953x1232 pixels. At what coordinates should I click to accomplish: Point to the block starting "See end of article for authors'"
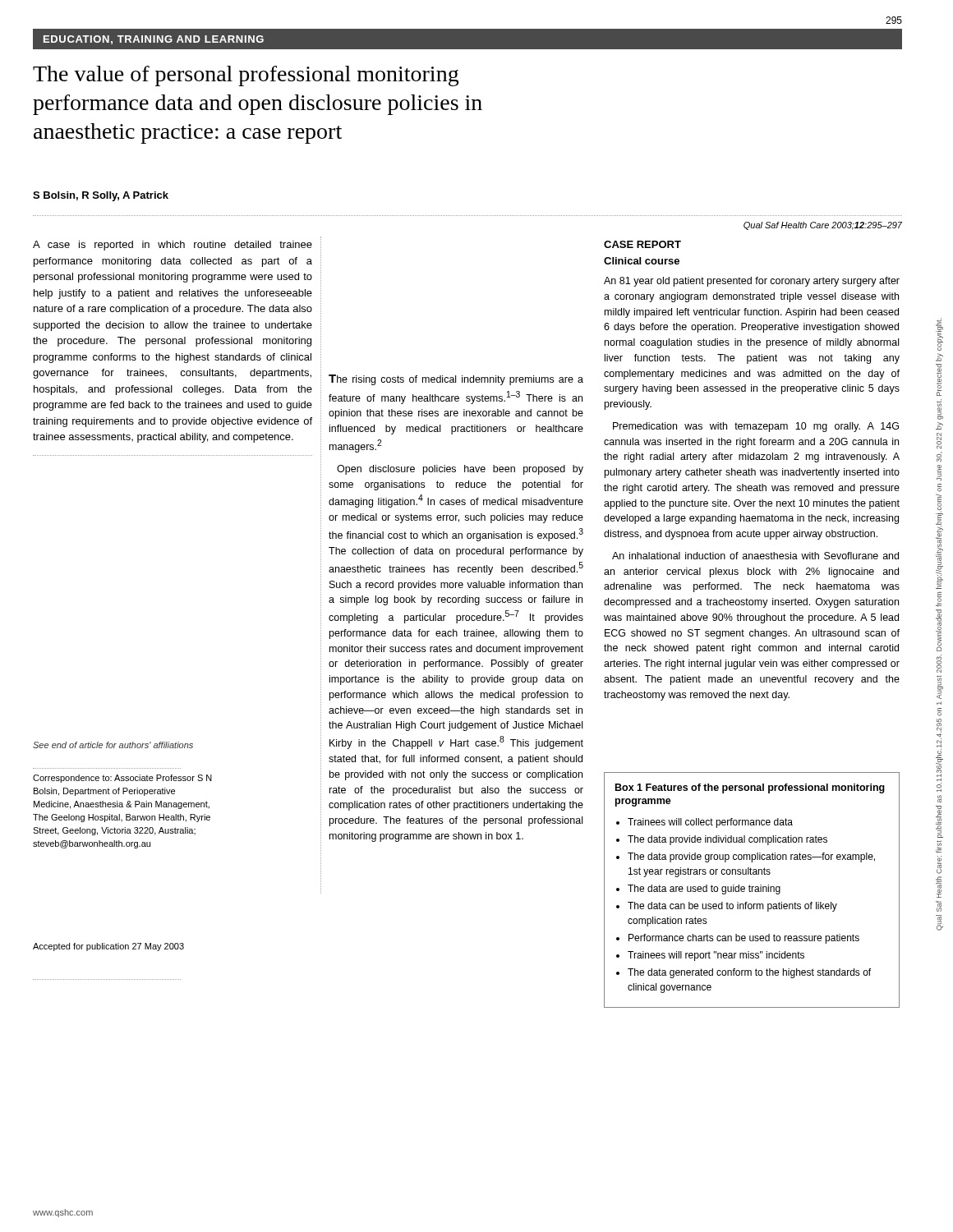click(113, 745)
